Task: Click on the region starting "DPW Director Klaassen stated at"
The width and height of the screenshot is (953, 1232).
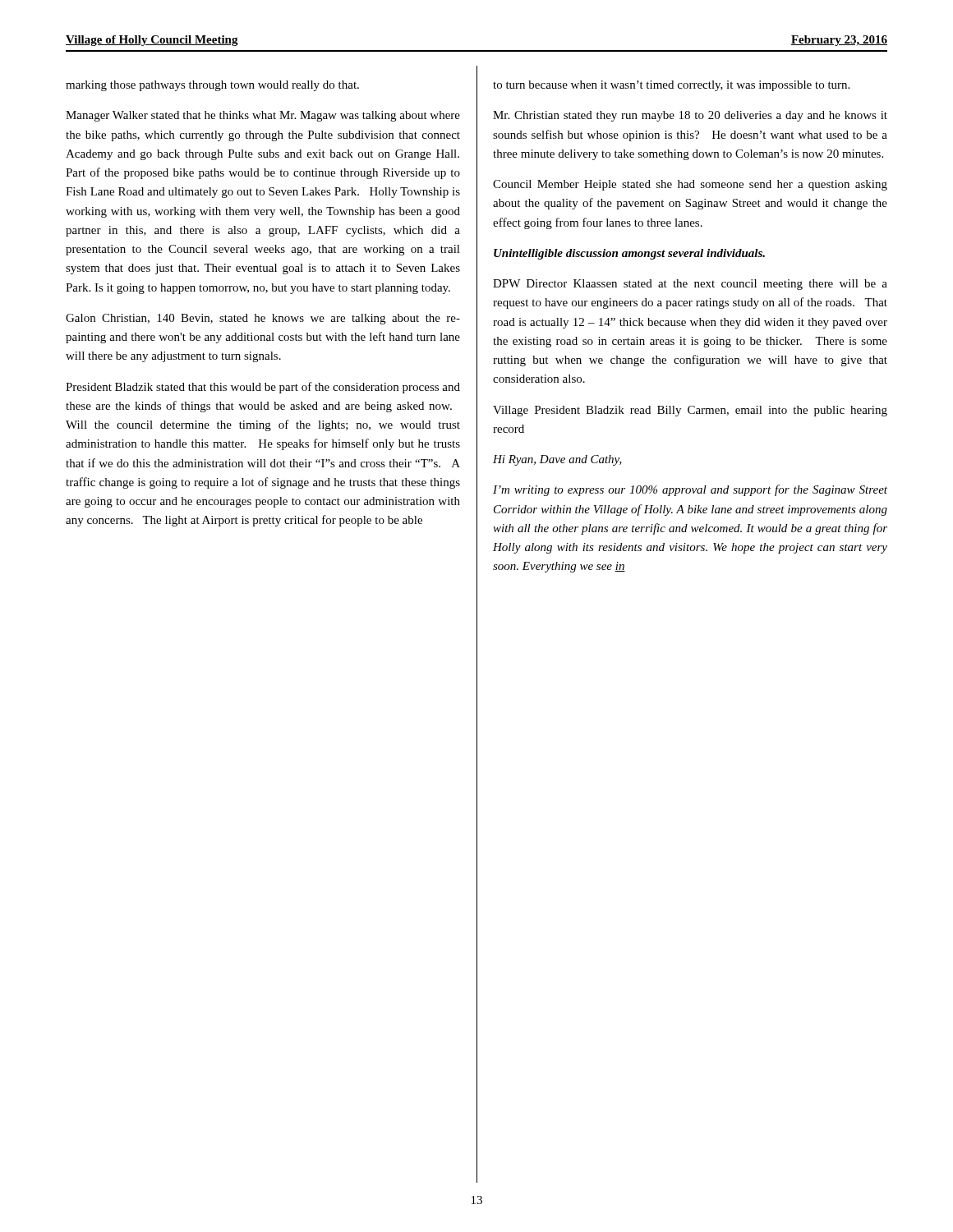Action: [x=690, y=331]
